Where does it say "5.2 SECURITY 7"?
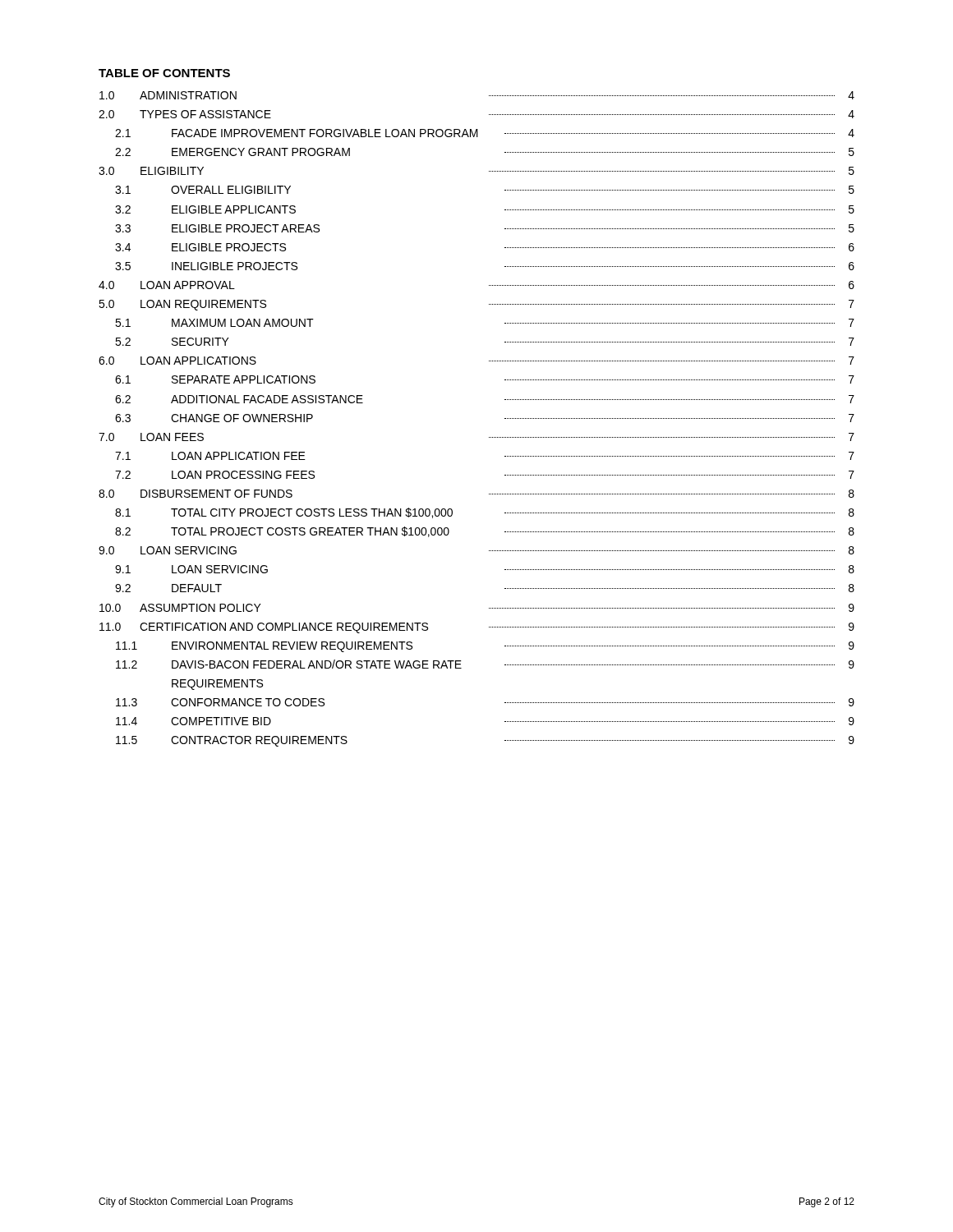The image size is (953, 1232). [118, 341]
